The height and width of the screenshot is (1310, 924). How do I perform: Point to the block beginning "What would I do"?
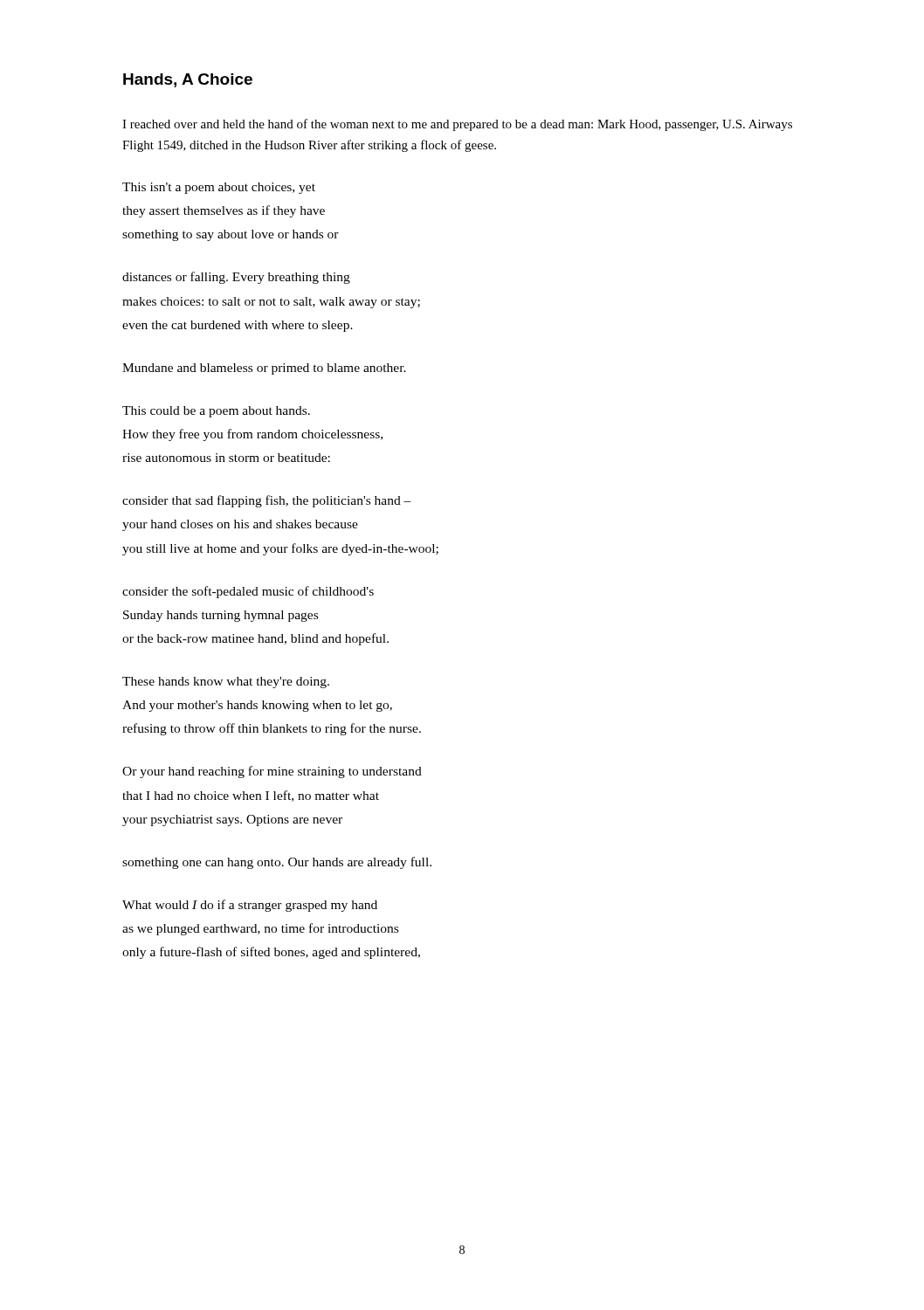point(272,928)
